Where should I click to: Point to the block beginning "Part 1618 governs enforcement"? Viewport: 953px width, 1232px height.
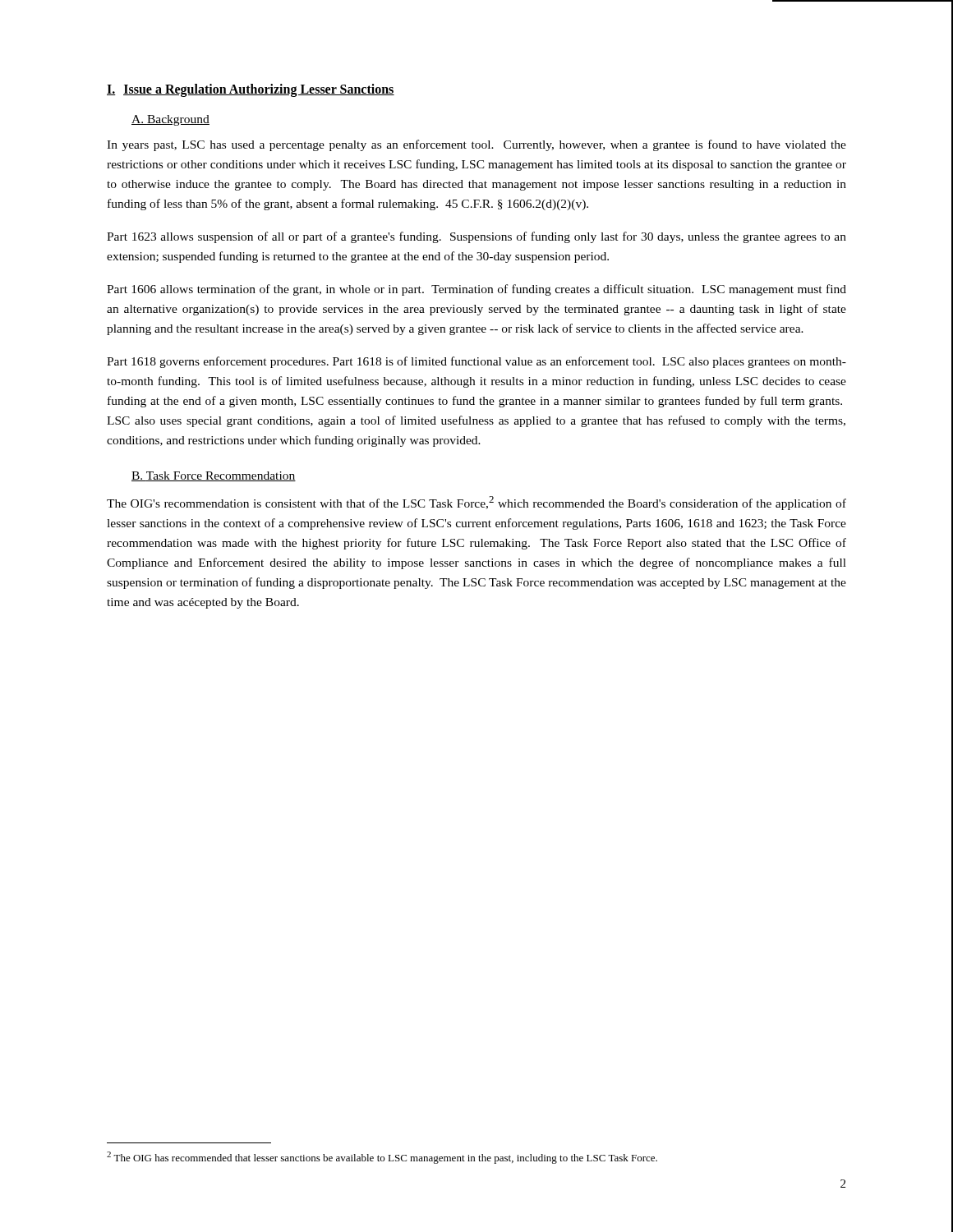476,401
